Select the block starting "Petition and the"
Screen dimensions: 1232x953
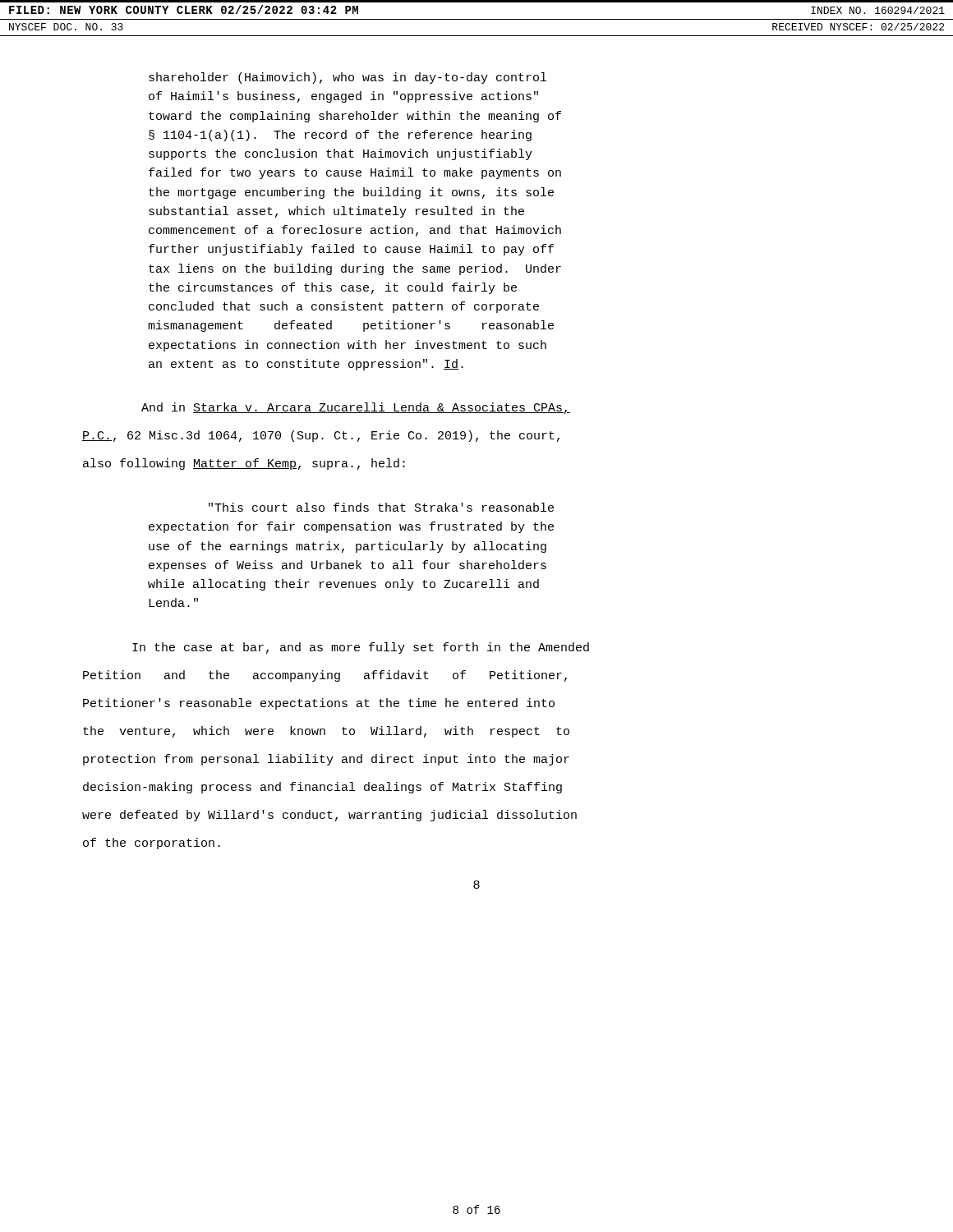[x=326, y=676]
